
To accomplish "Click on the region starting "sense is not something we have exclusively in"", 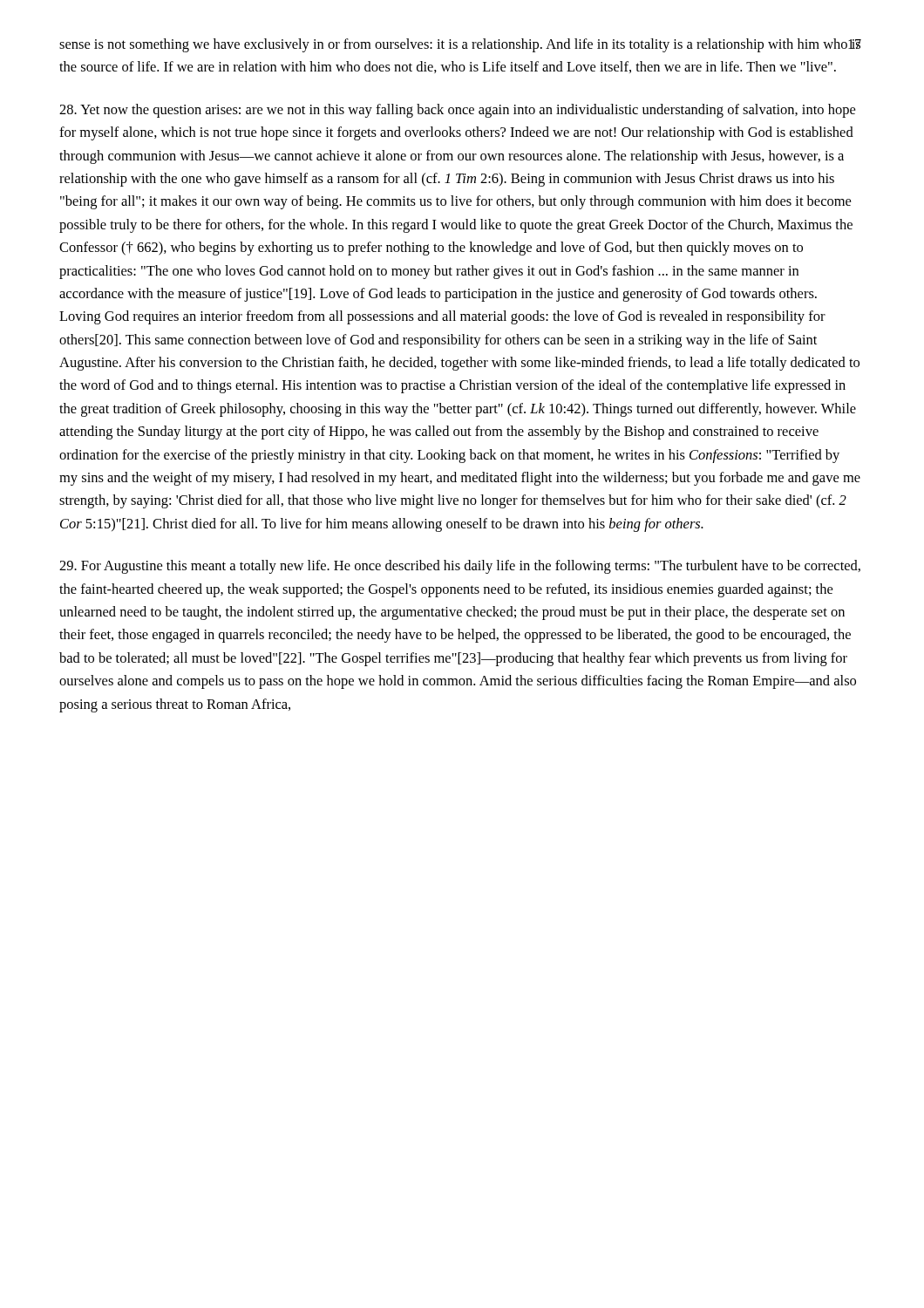I will [x=460, y=56].
